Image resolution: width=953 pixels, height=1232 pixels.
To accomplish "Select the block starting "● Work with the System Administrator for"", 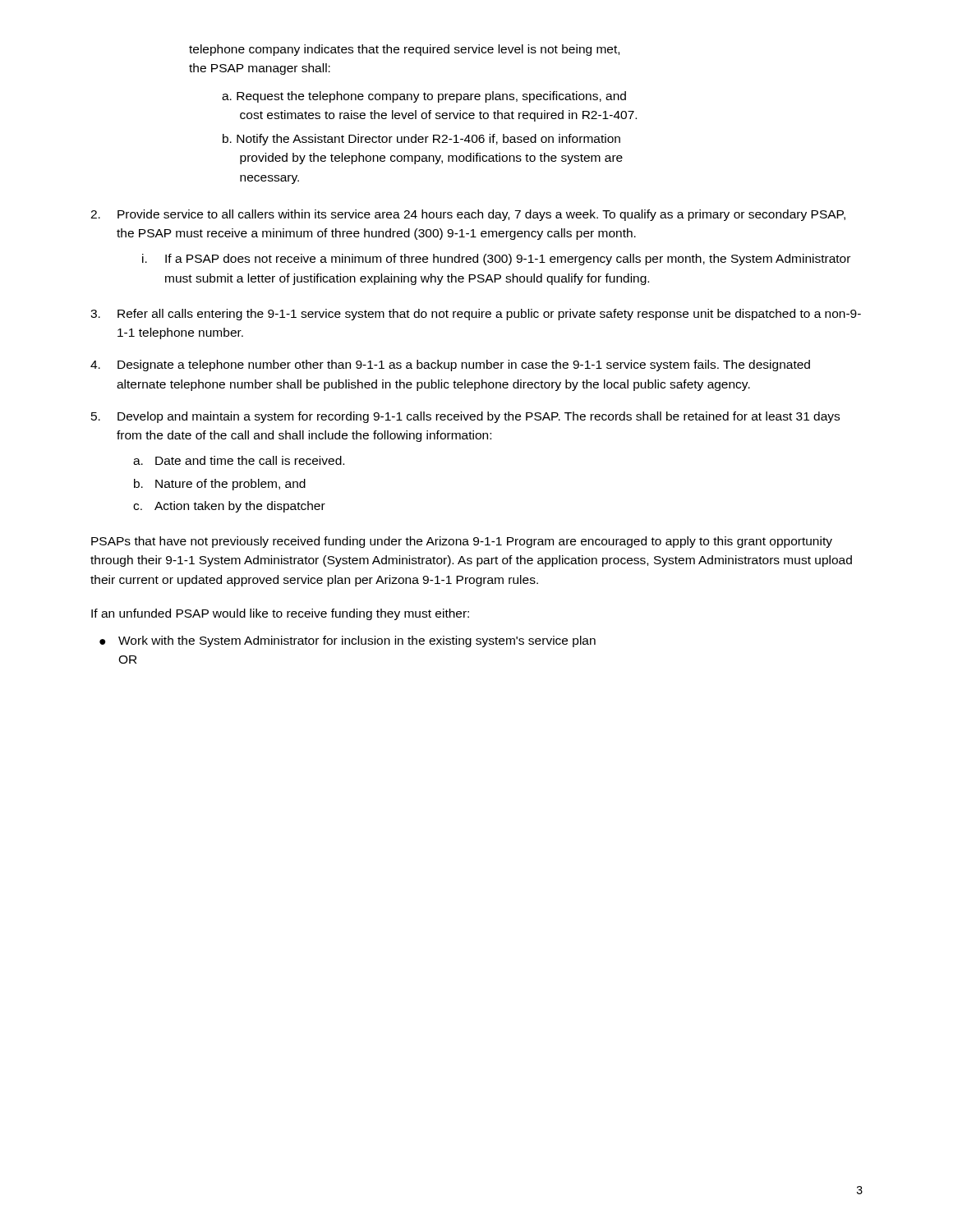I will (x=481, y=650).
